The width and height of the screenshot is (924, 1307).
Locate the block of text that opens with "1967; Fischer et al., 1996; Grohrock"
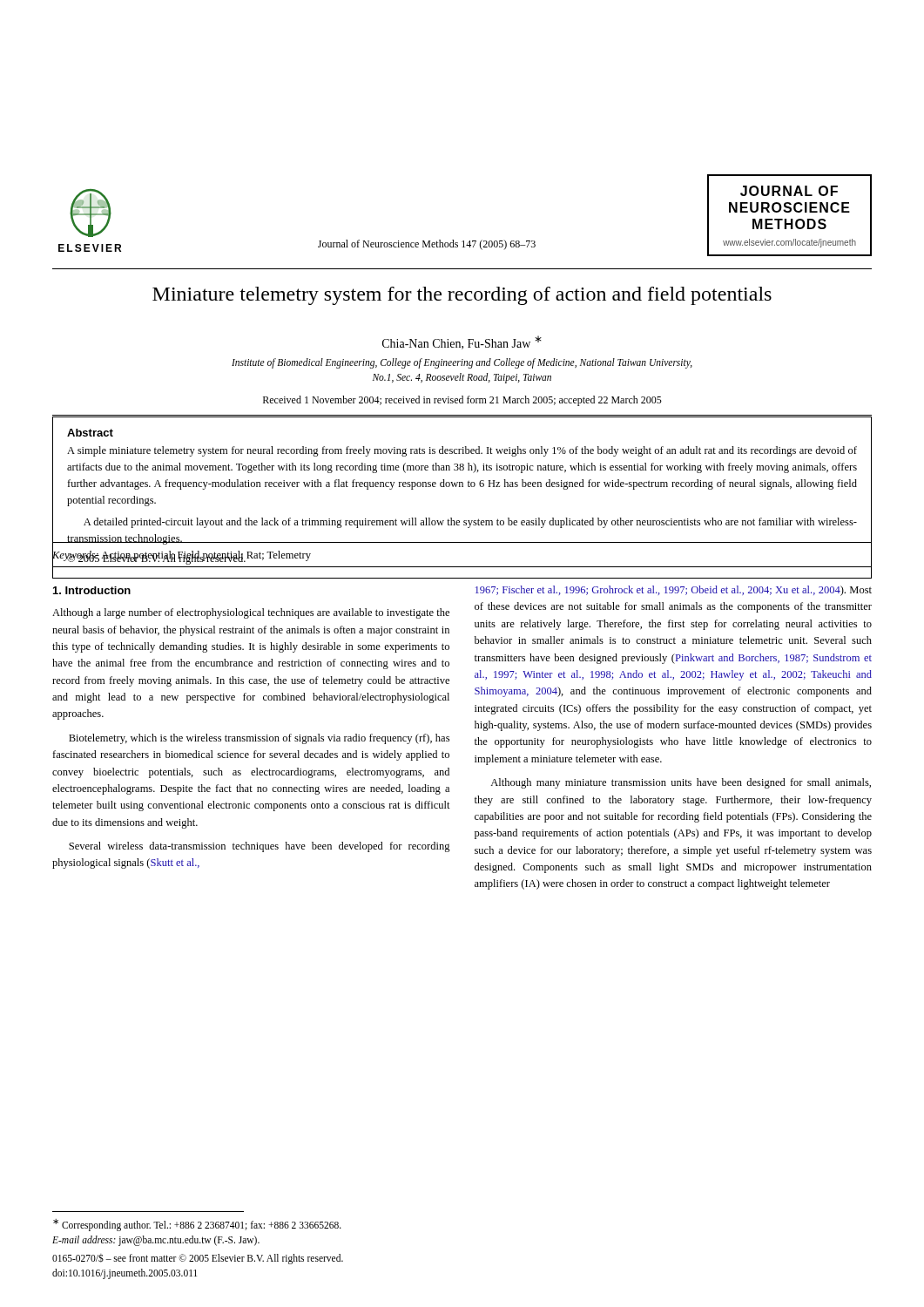click(673, 674)
